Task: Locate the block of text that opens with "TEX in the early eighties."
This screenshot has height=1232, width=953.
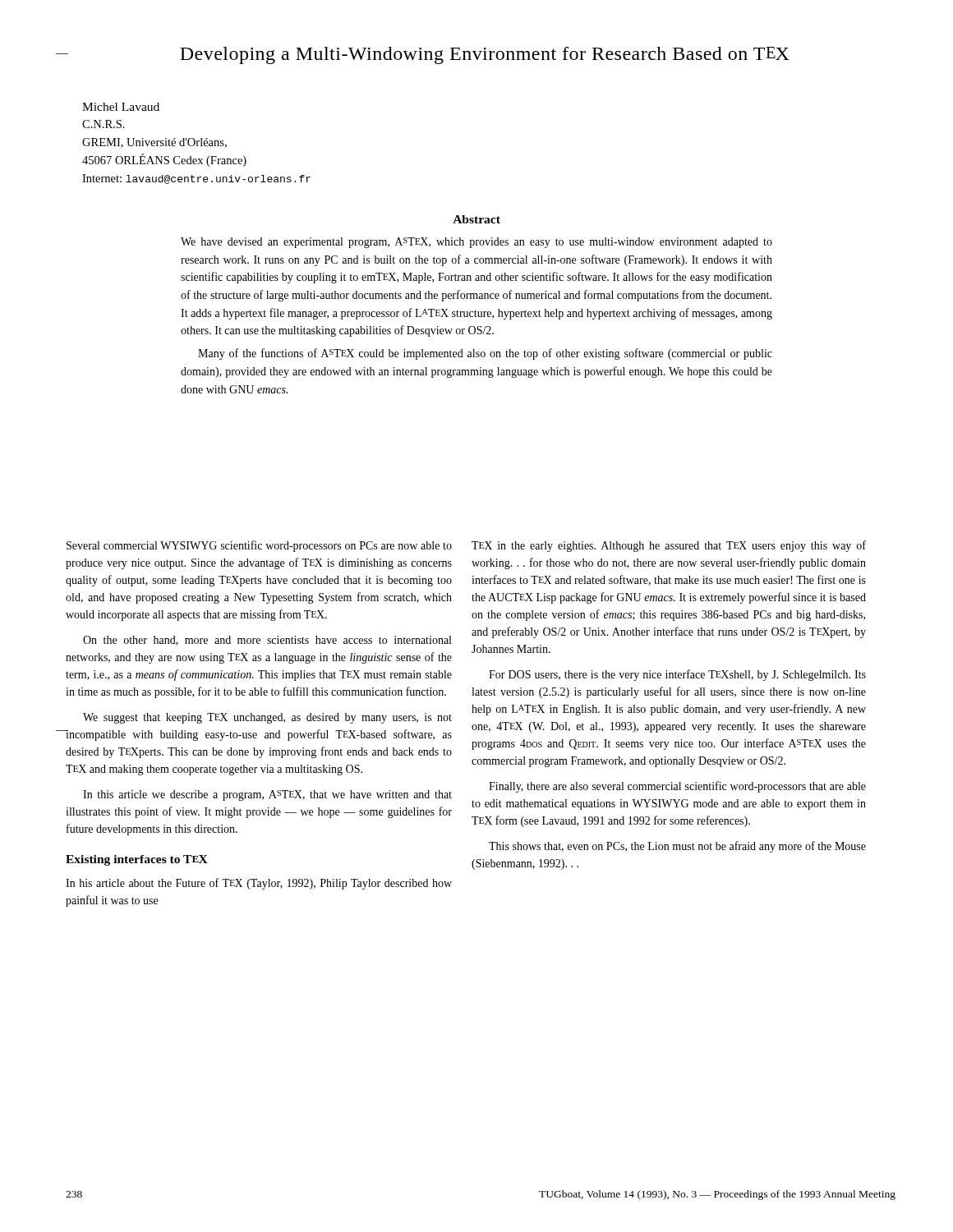Action: [669, 705]
